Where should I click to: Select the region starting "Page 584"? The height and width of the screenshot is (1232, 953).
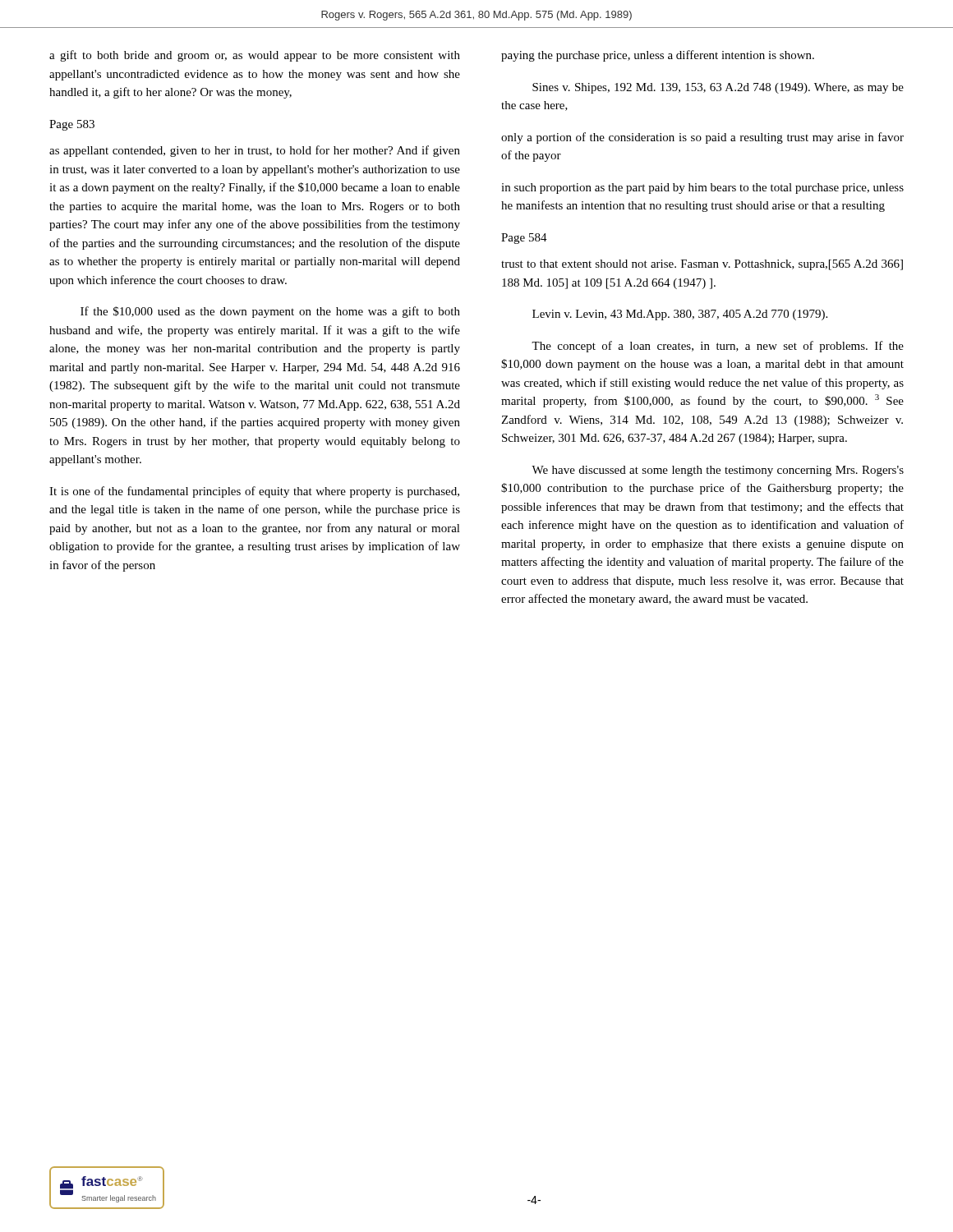[x=524, y=237]
